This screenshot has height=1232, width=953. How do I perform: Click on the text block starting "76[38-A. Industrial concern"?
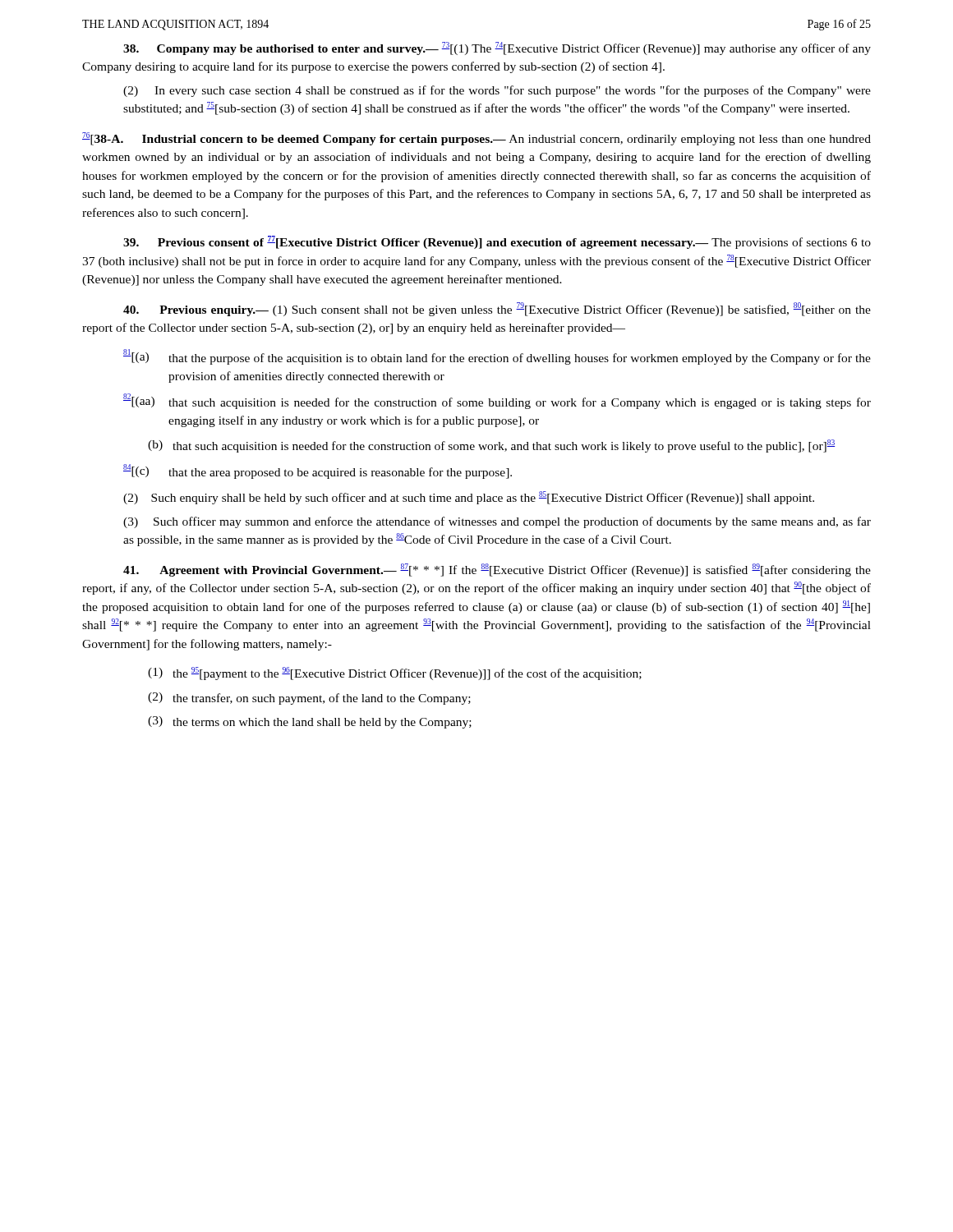(476, 176)
